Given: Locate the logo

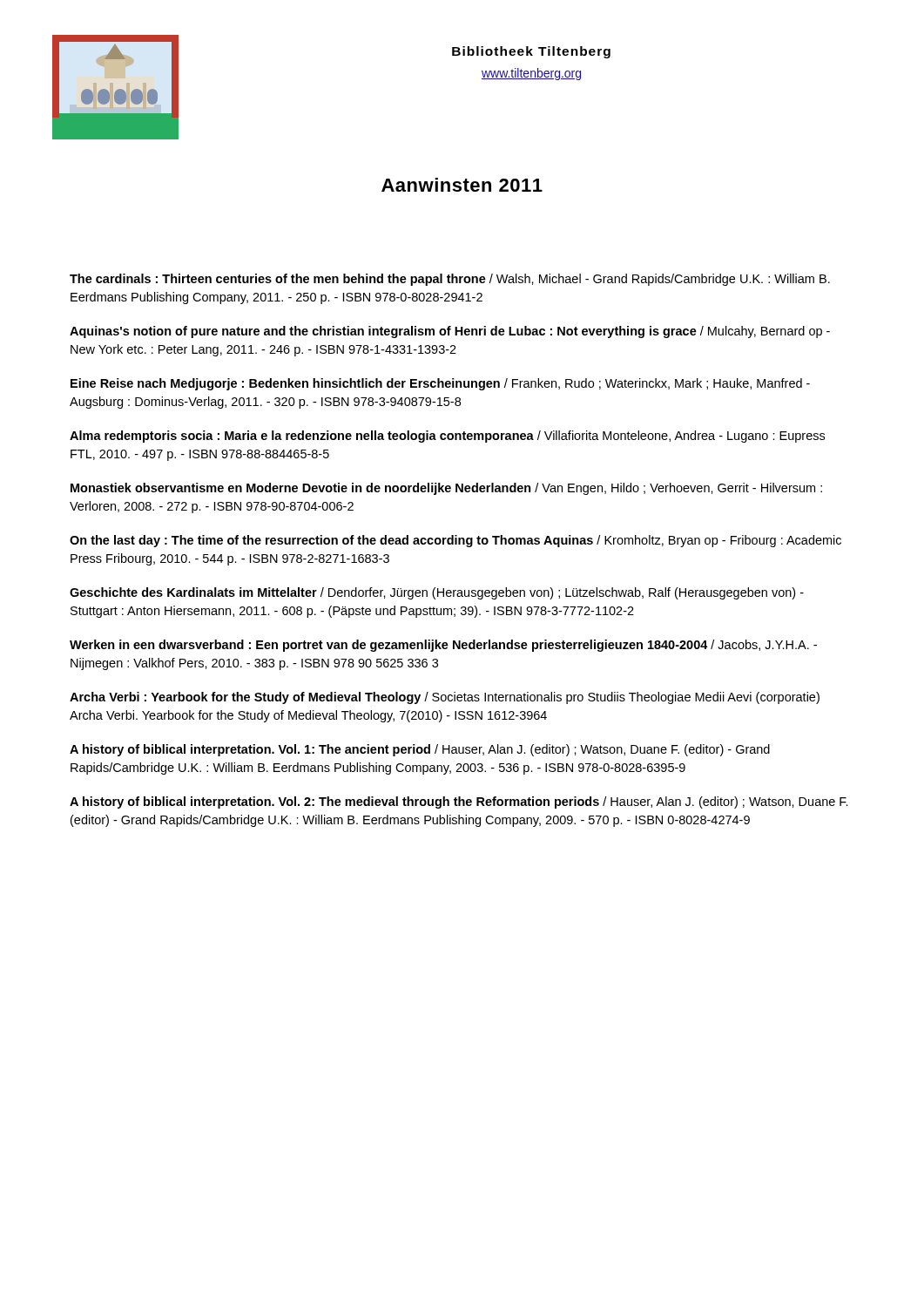Looking at the screenshot, I should pyautogui.click(x=122, y=88).
